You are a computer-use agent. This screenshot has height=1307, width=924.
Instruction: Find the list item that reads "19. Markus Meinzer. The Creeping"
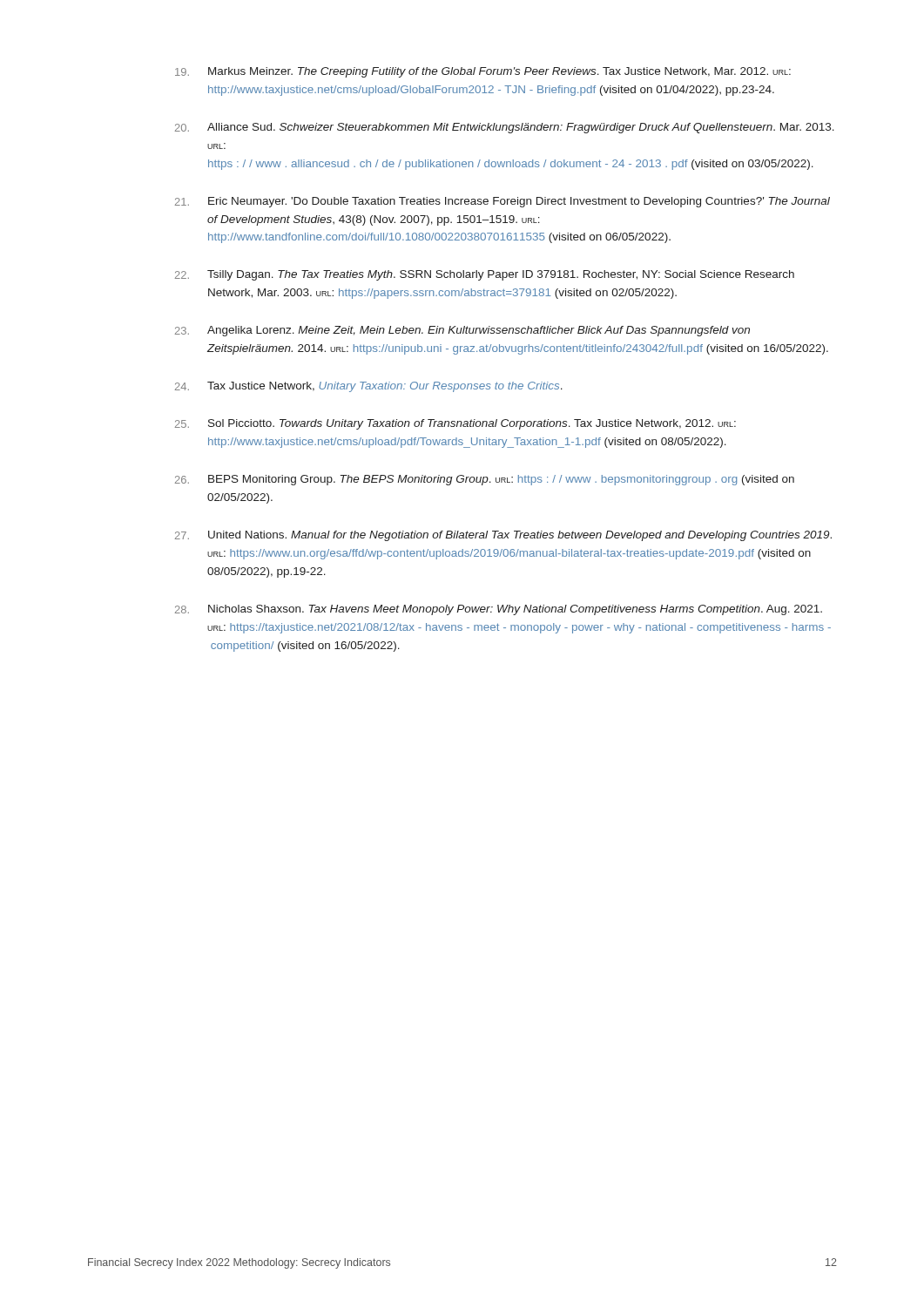tap(506, 81)
